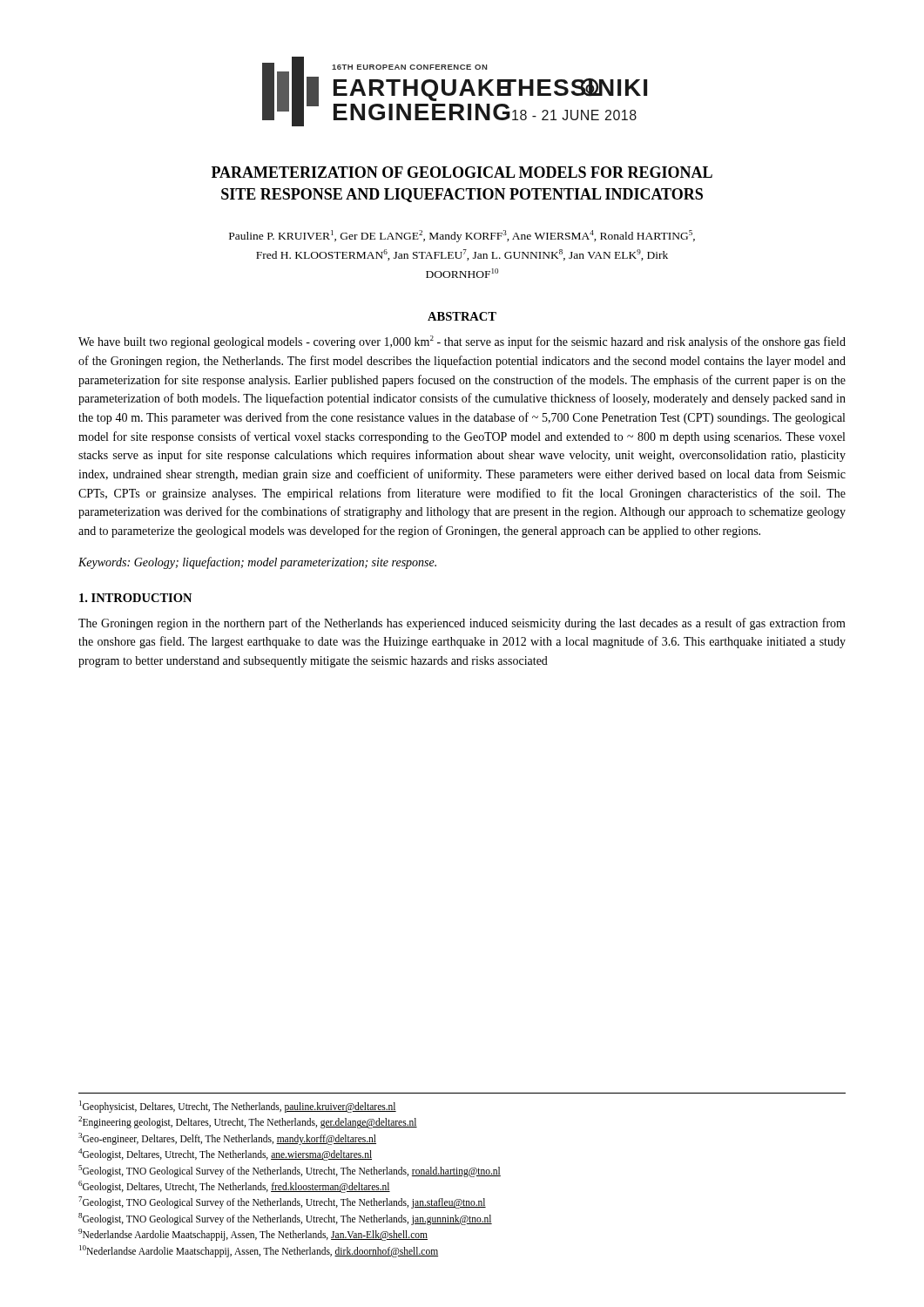The width and height of the screenshot is (924, 1307).
Task: Point to "1. INTRODUCTION"
Action: [135, 597]
